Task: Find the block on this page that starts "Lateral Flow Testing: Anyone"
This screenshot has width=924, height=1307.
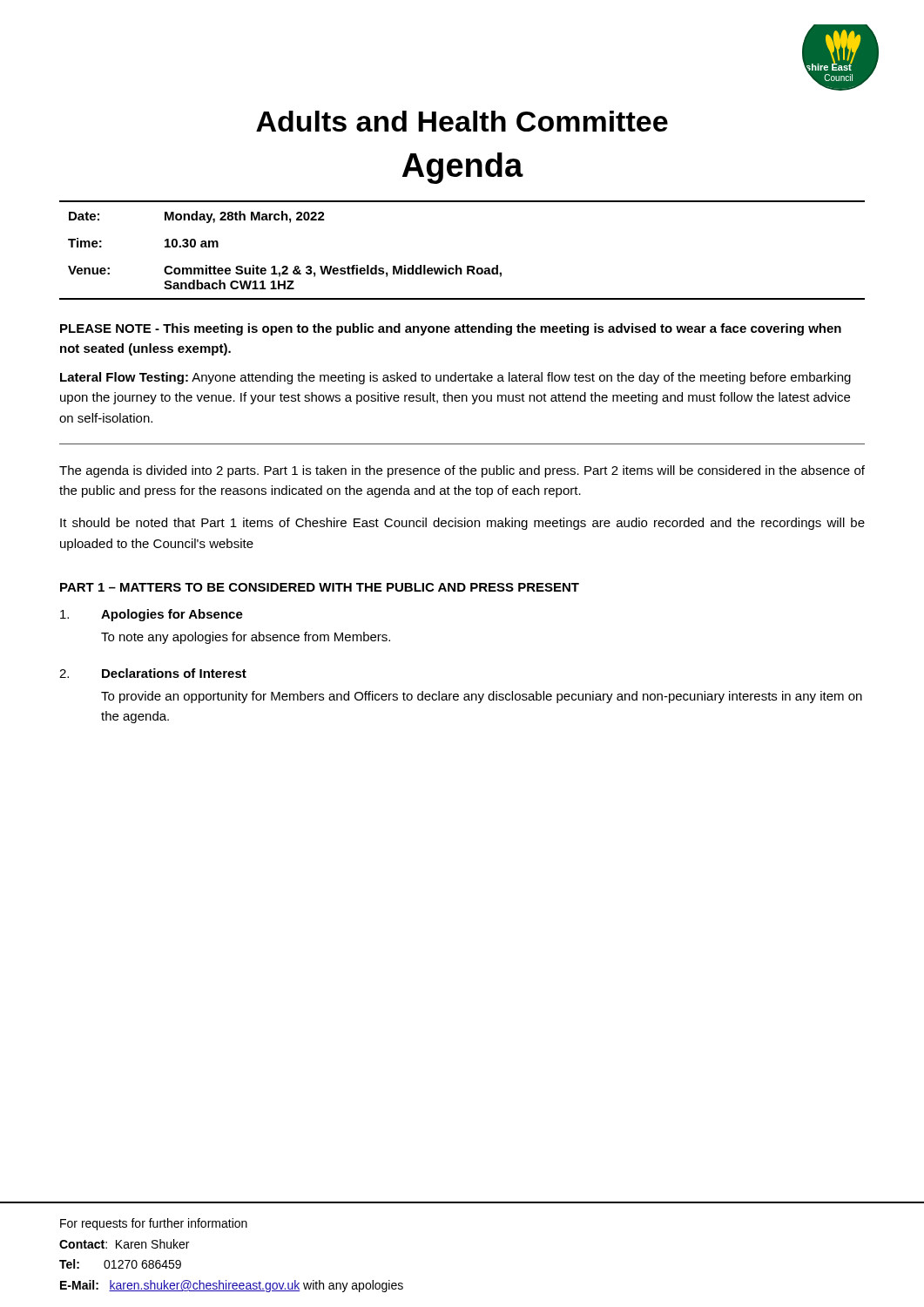Action: point(455,397)
